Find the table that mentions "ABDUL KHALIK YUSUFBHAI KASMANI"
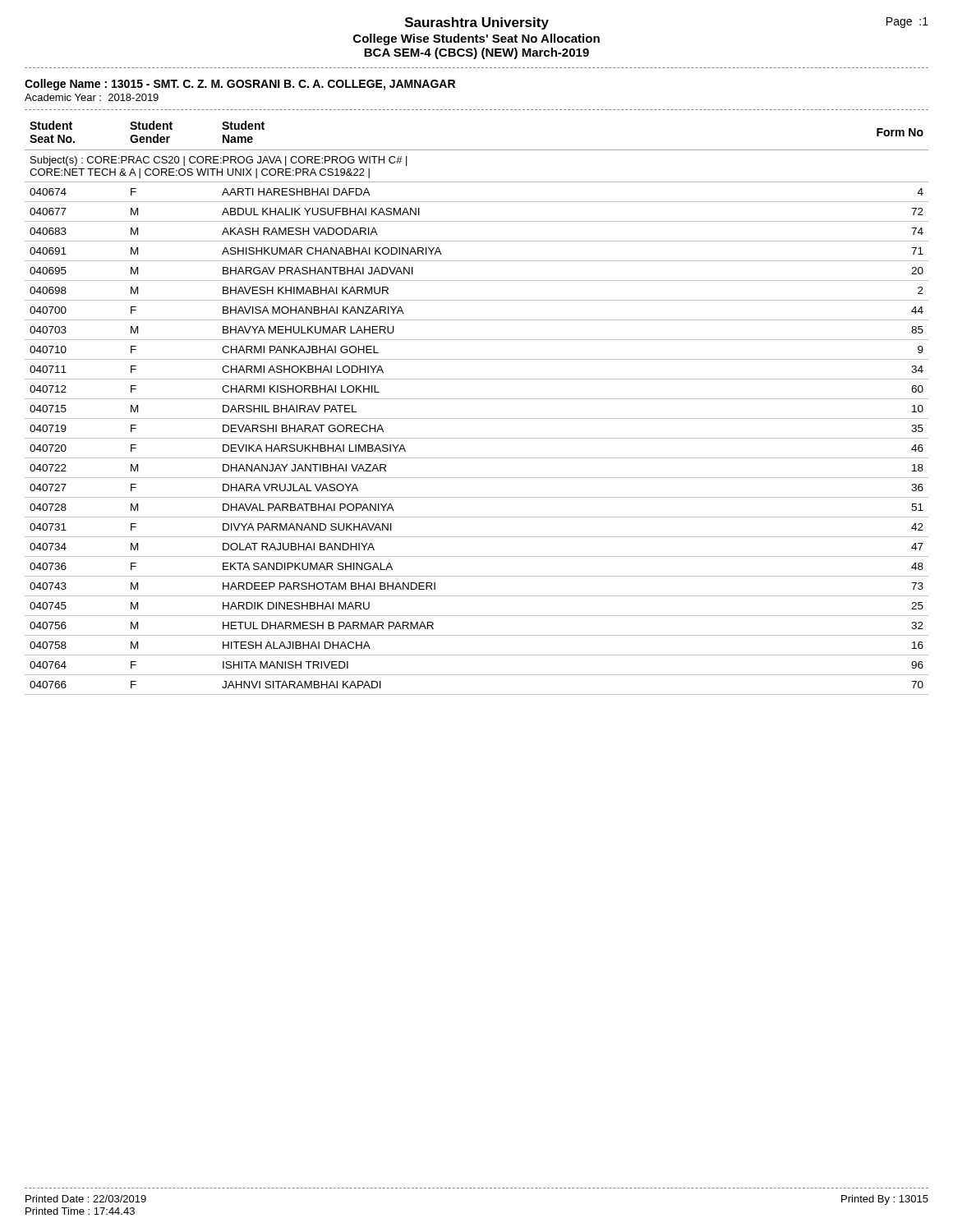 476,405
